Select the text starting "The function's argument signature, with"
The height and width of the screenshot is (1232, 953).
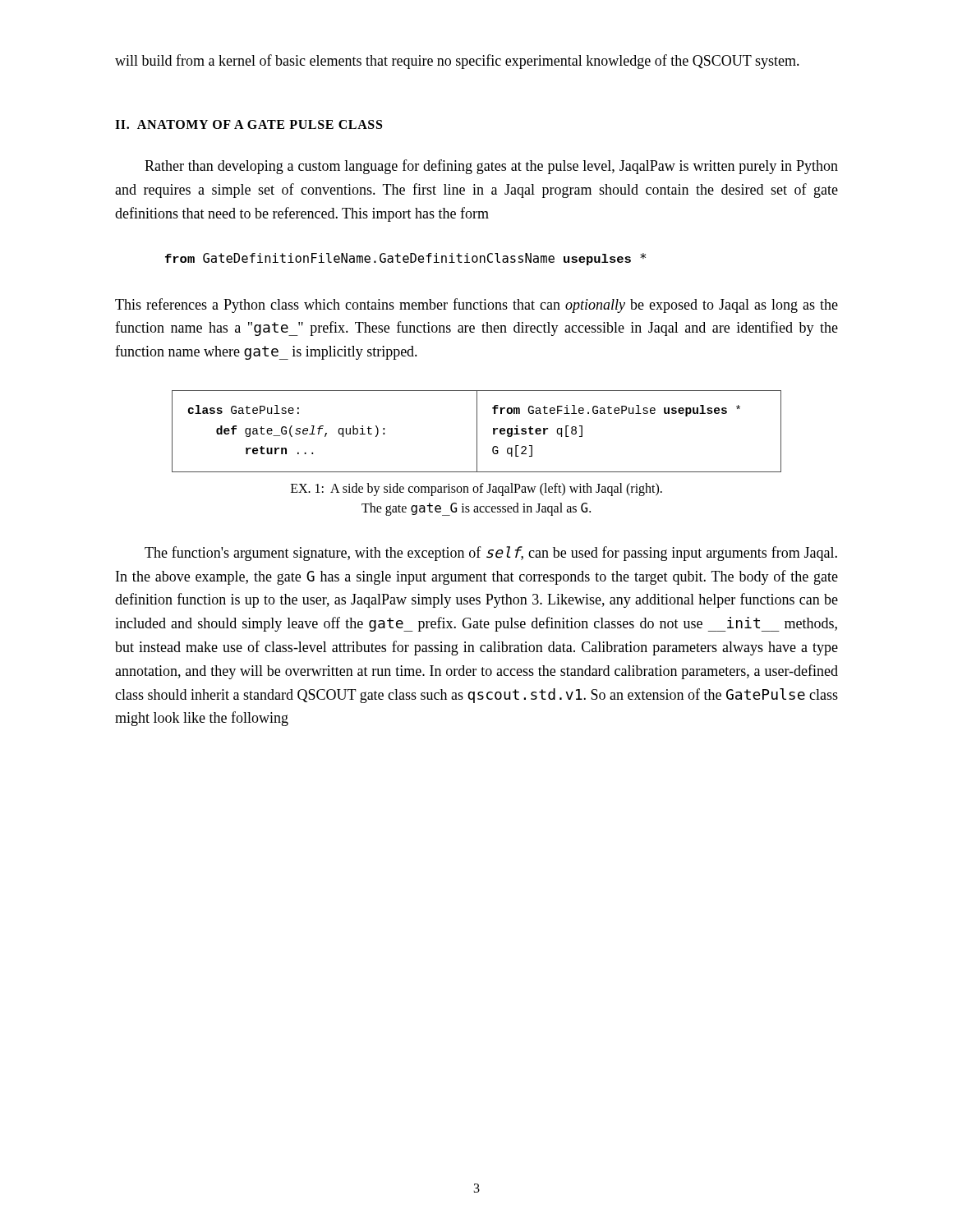476,635
